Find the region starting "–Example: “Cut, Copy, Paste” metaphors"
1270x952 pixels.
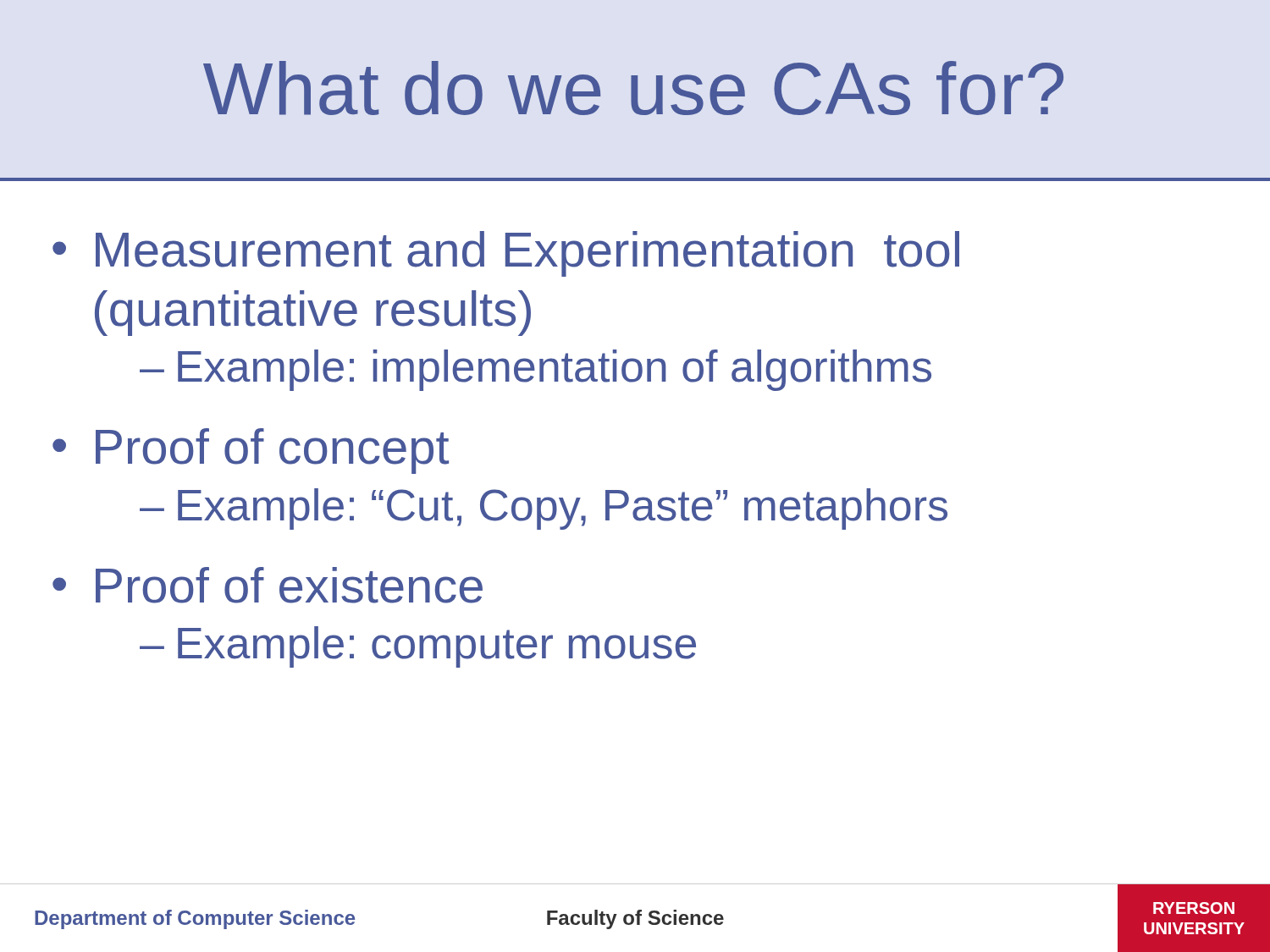pyautogui.click(x=544, y=505)
